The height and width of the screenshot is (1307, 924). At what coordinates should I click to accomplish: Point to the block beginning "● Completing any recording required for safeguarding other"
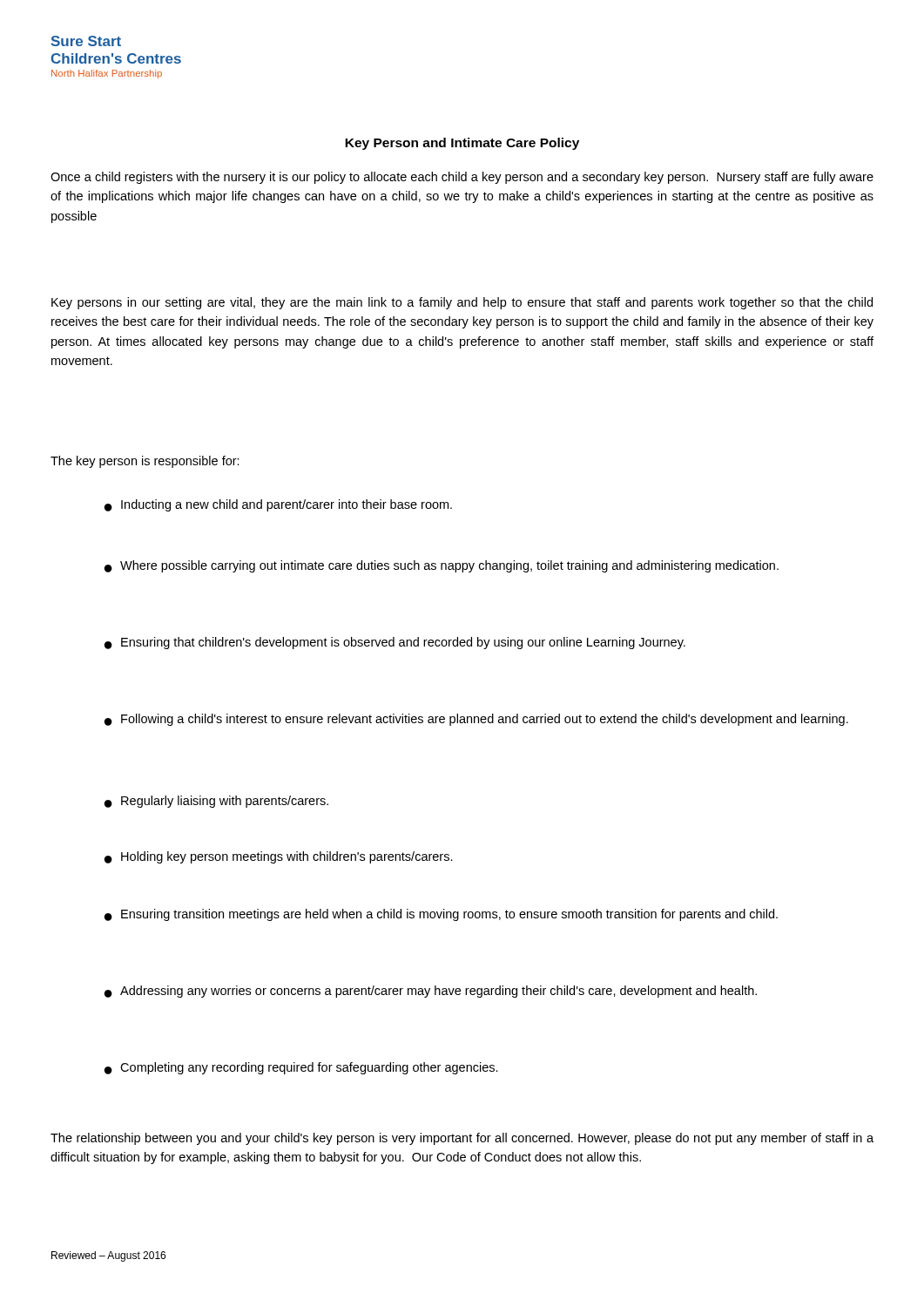(x=462, y=1069)
